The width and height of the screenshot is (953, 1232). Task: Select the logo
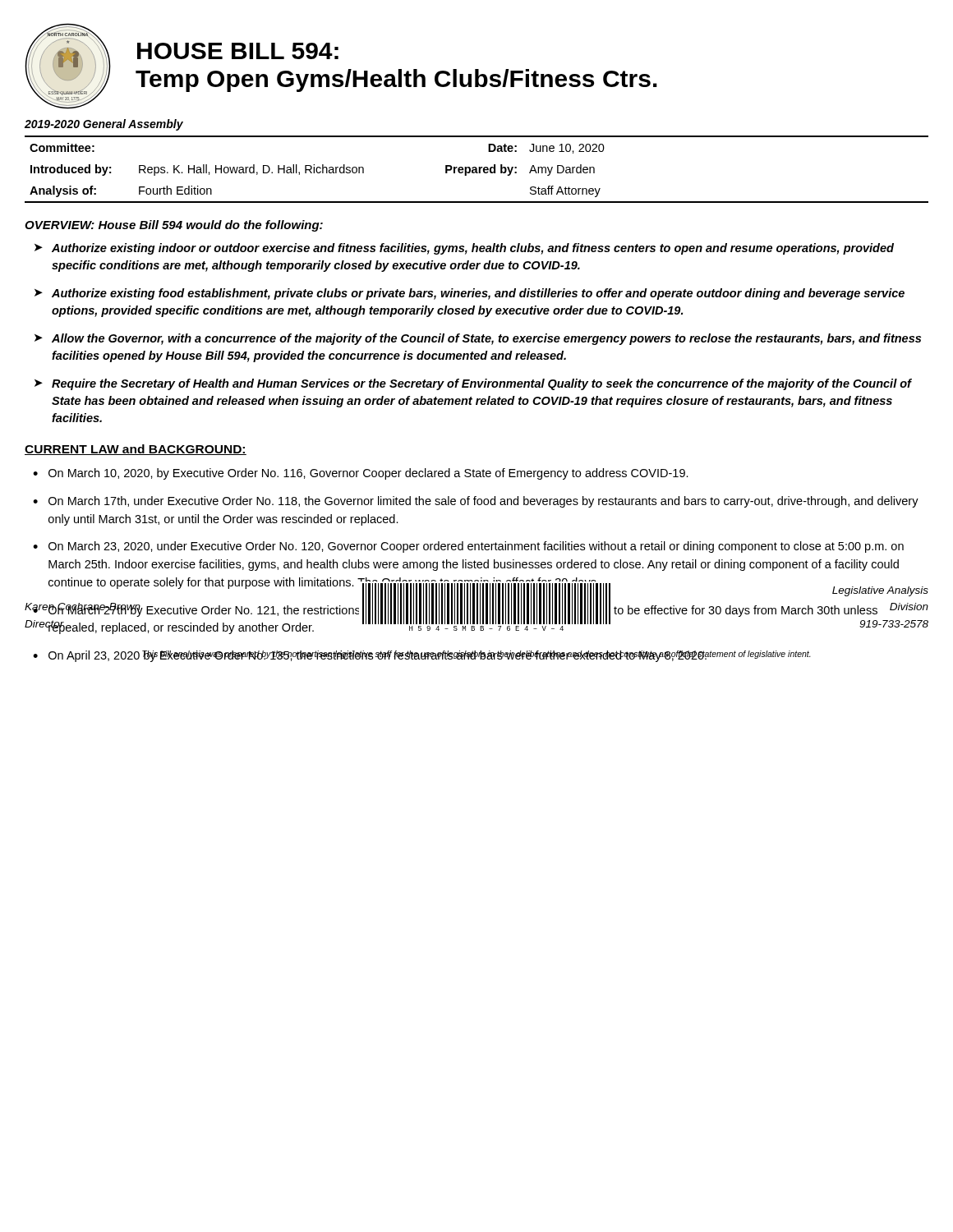coord(68,66)
